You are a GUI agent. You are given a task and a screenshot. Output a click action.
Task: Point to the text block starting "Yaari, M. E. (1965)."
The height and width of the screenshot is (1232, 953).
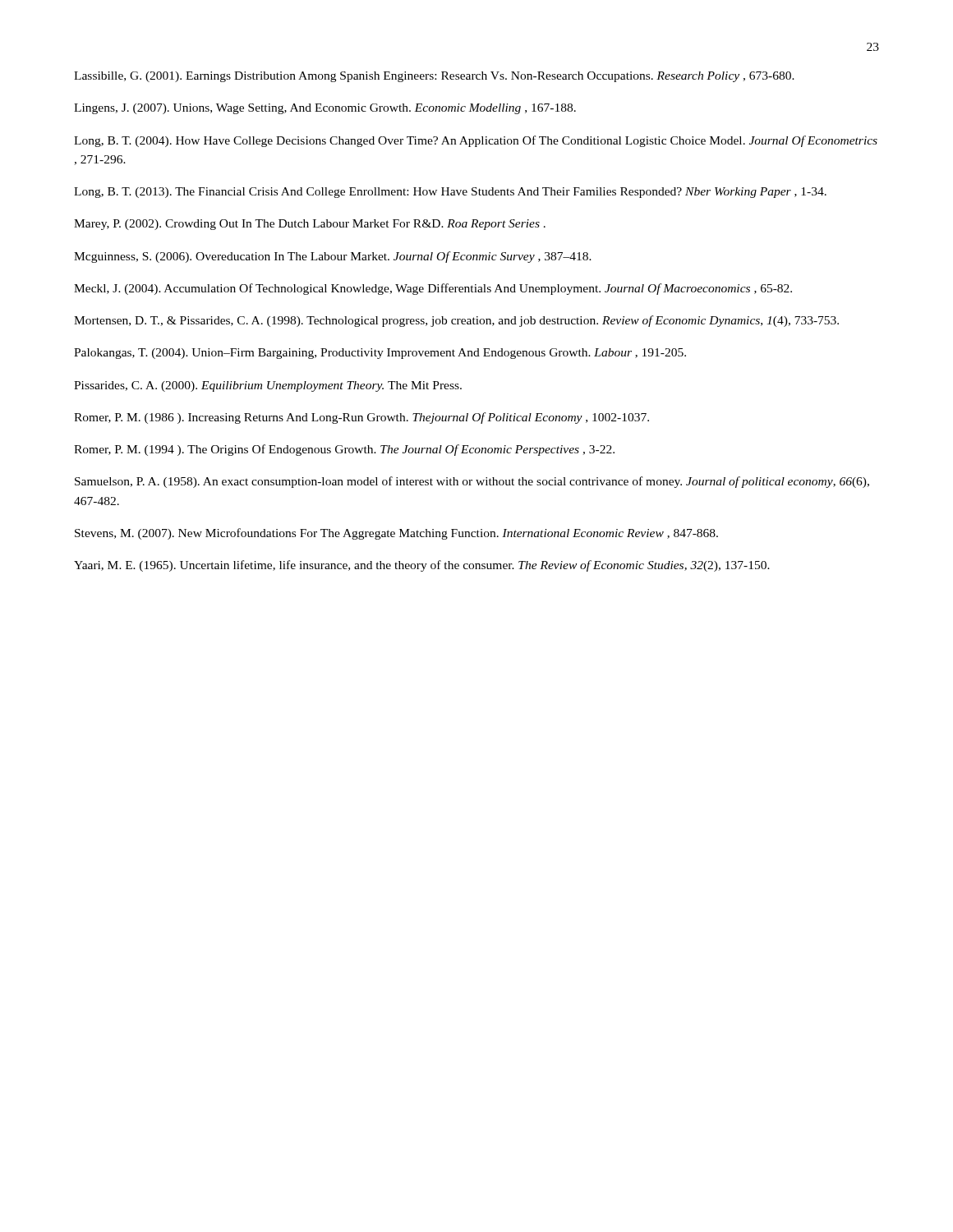tap(422, 565)
